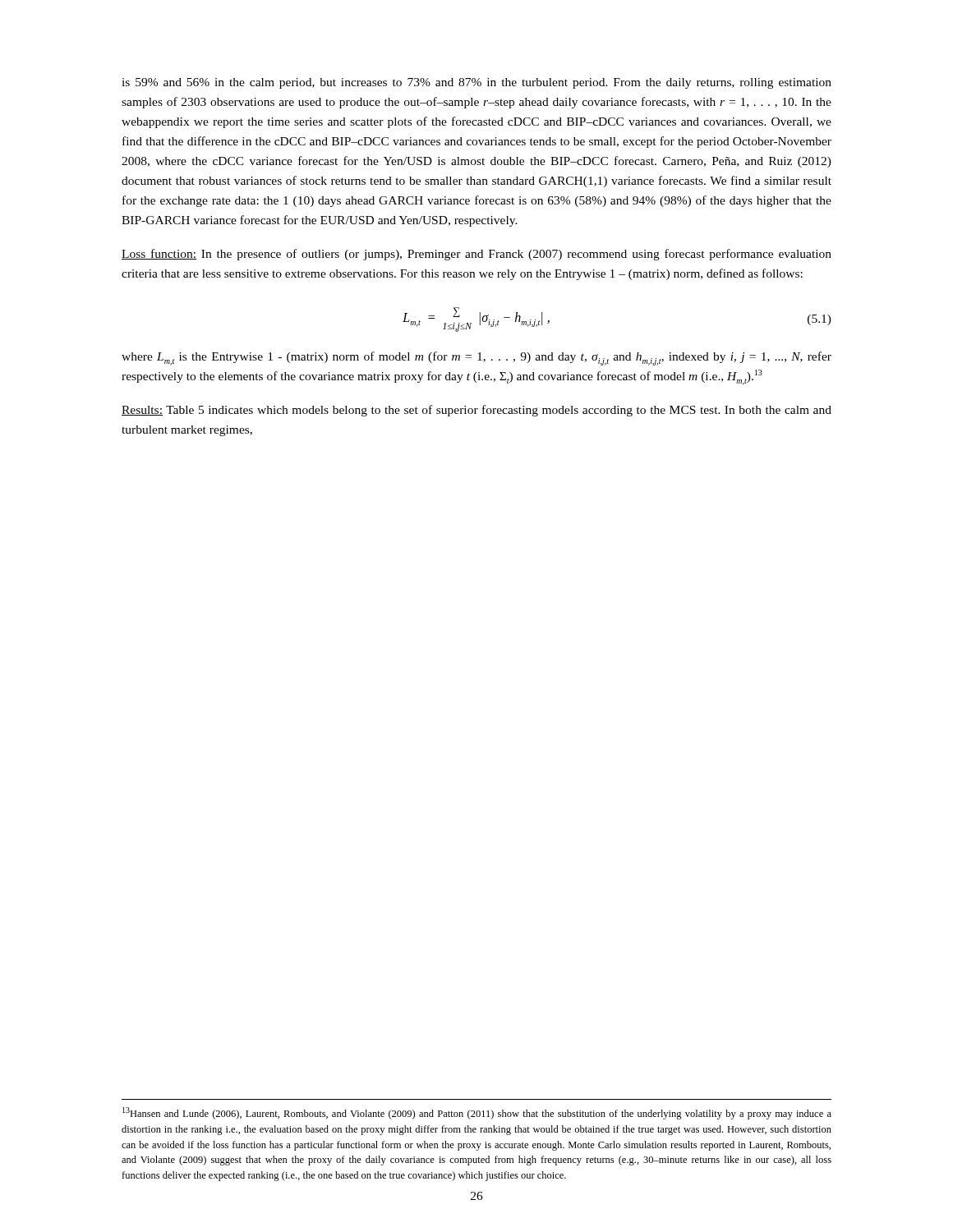The width and height of the screenshot is (953, 1232).
Task: Click on the text block containing "Loss function: In the"
Action: 476,263
